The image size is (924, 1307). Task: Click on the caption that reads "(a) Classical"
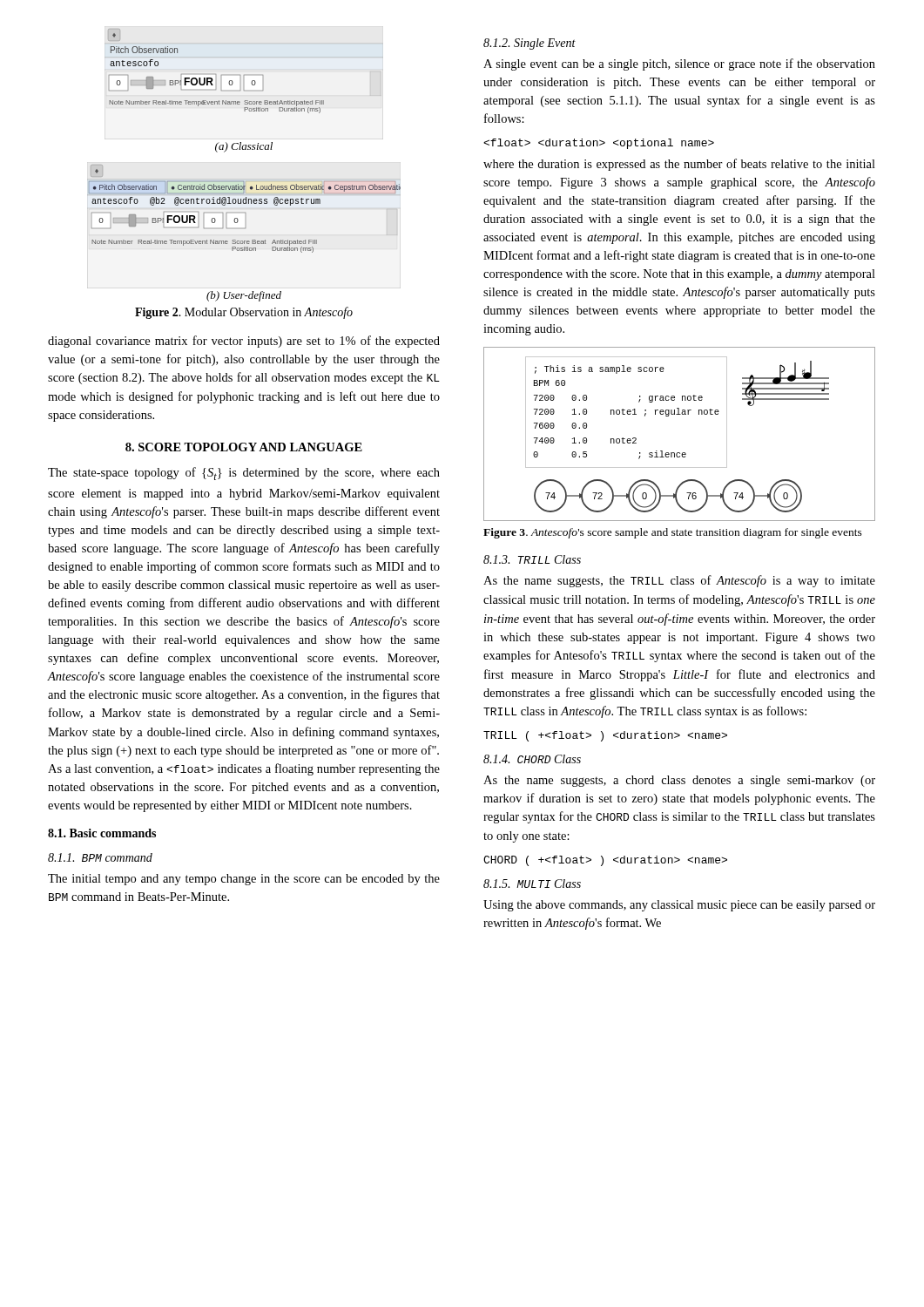click(x=244, y=146)
